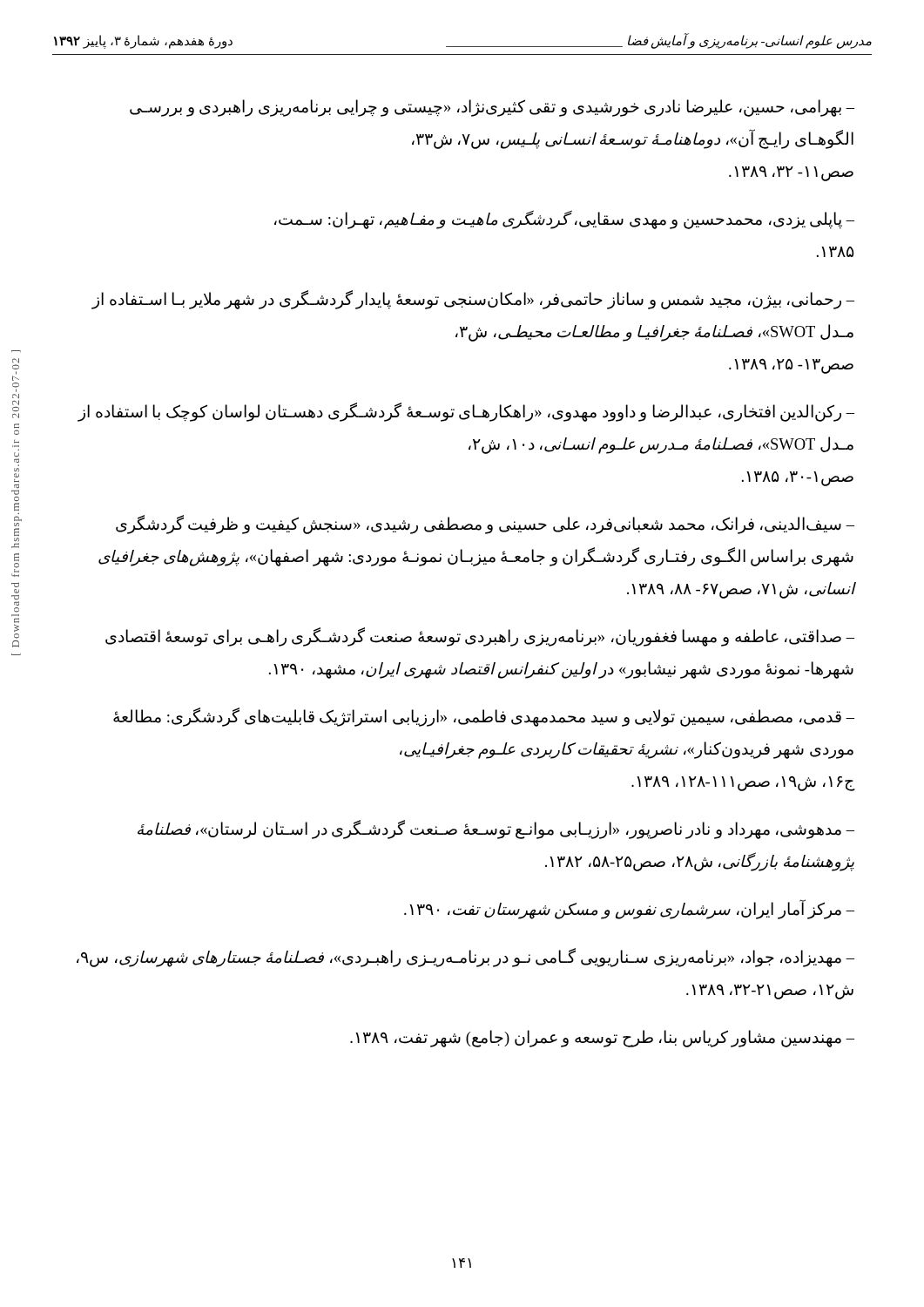Select the list item that says "– مرکز آمار ایران، سرشماری نفوس و مسکن"
The width and height of the screenshot is (924, 1307).
pyautogui.click(x=462, y=910)
